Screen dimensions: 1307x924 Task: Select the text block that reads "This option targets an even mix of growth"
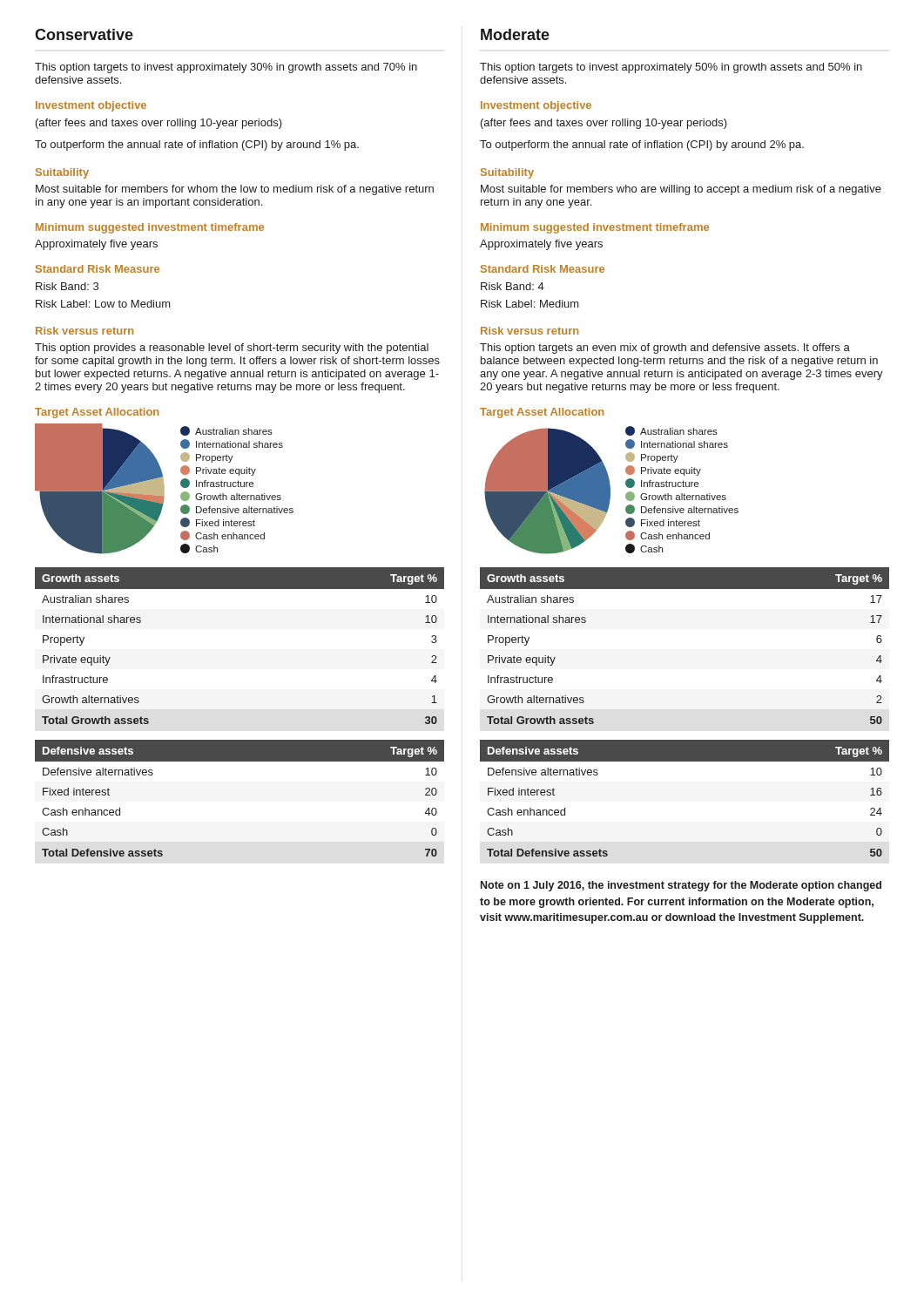tap(681, 367)
